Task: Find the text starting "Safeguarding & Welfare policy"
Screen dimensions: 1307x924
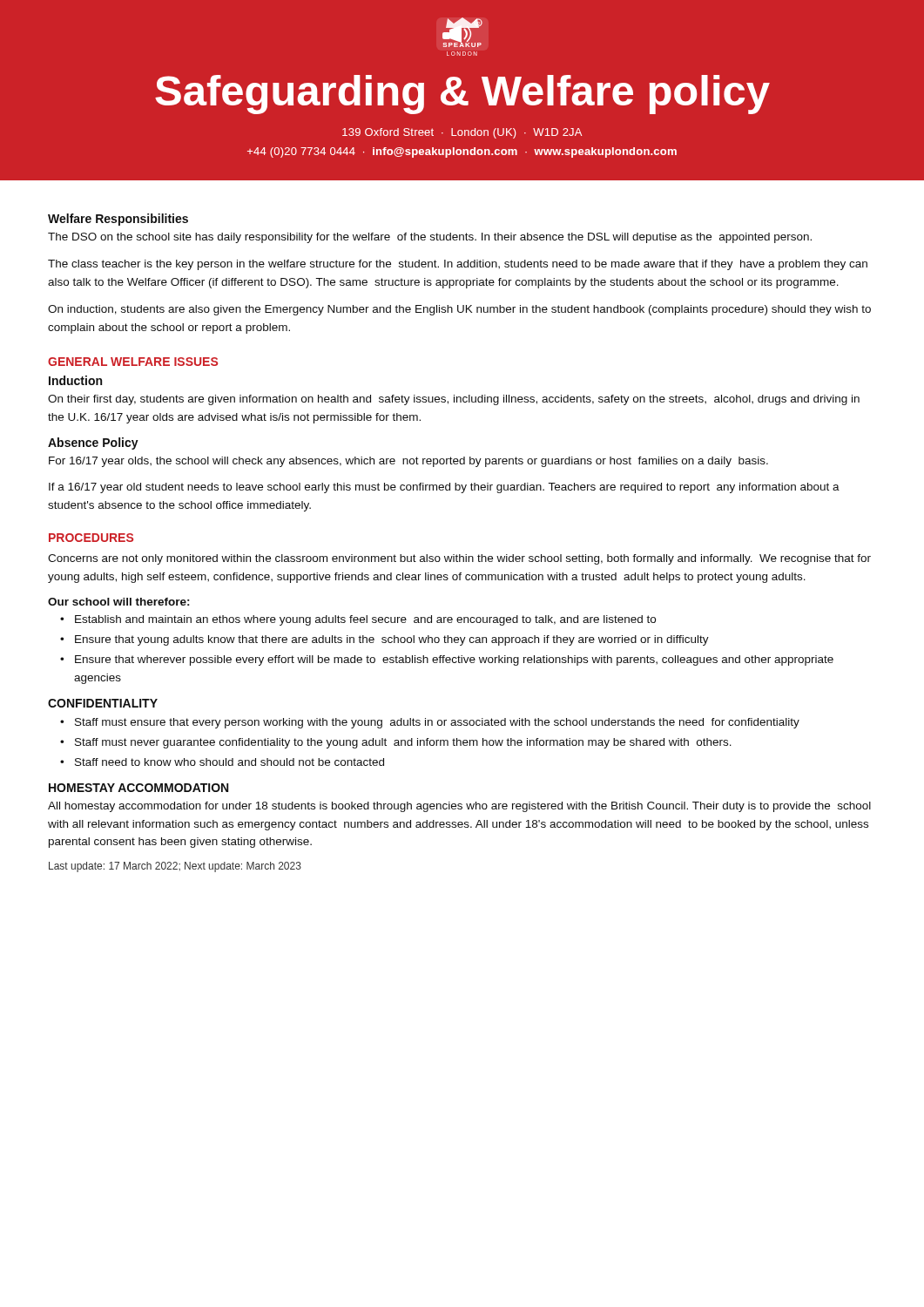Action: click(462, 91)
